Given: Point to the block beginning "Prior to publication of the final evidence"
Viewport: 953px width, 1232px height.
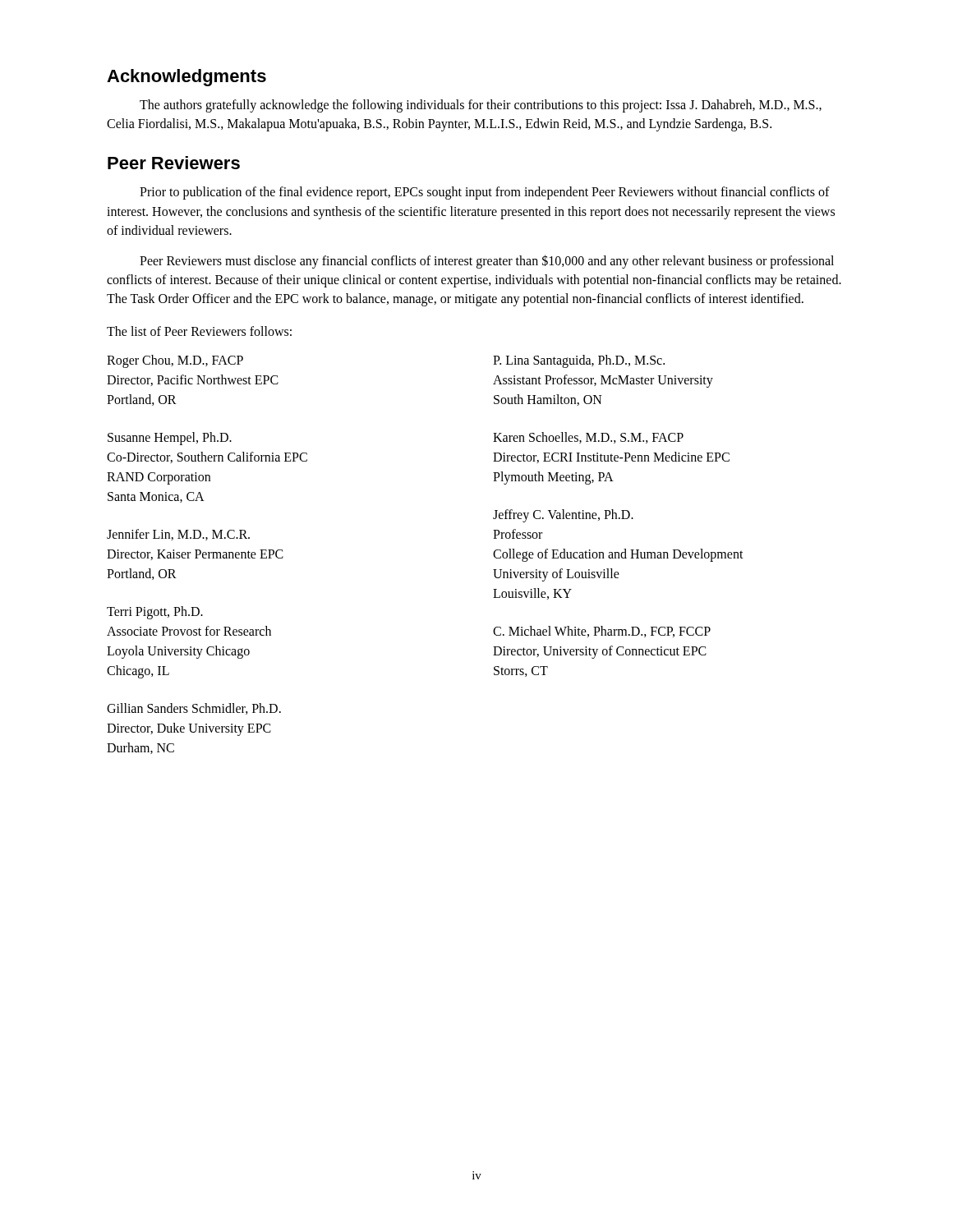Looking at the screenshot, I should pos(476,211).
